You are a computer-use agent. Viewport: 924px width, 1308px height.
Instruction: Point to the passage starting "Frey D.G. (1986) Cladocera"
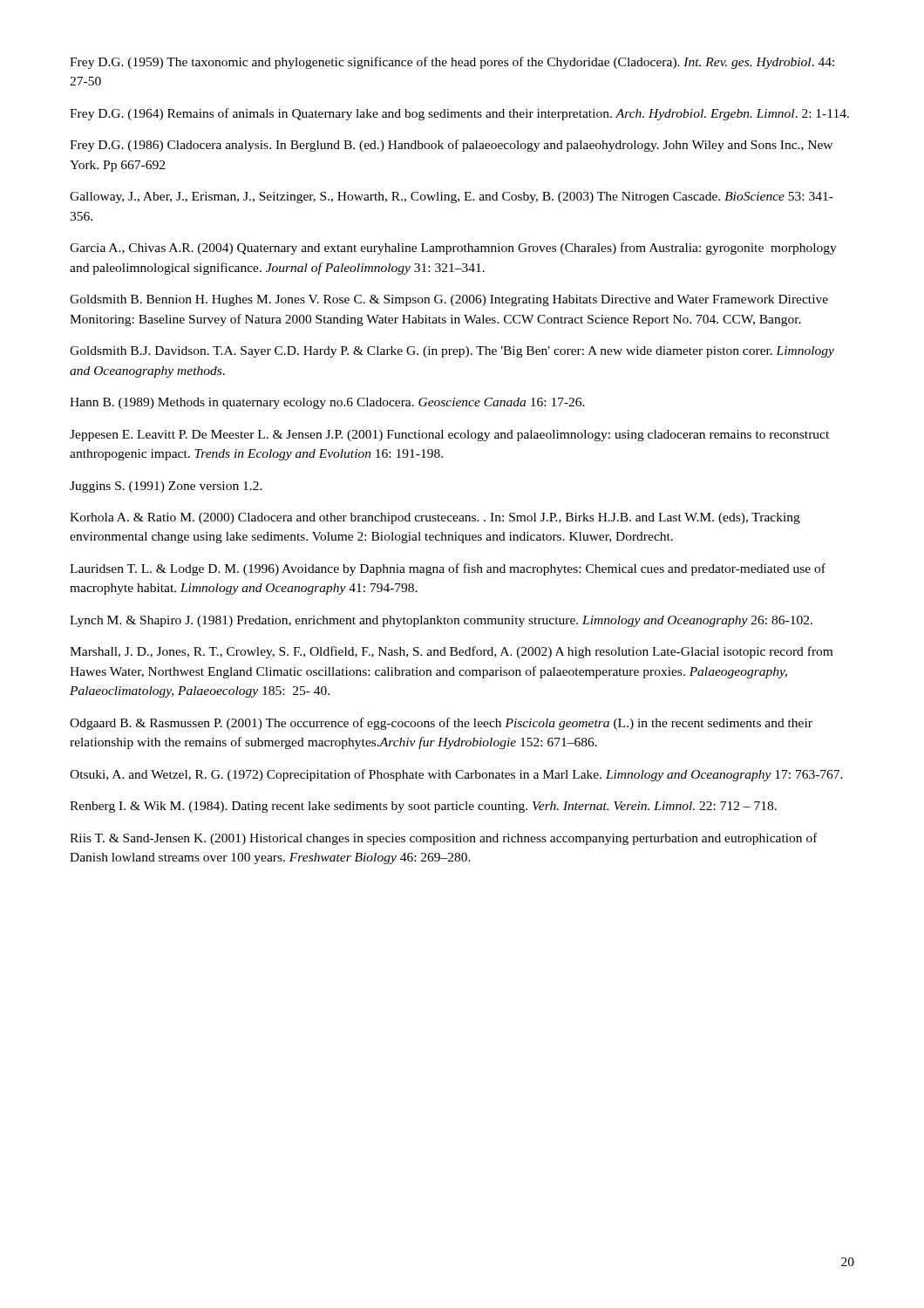pos(451,154)
